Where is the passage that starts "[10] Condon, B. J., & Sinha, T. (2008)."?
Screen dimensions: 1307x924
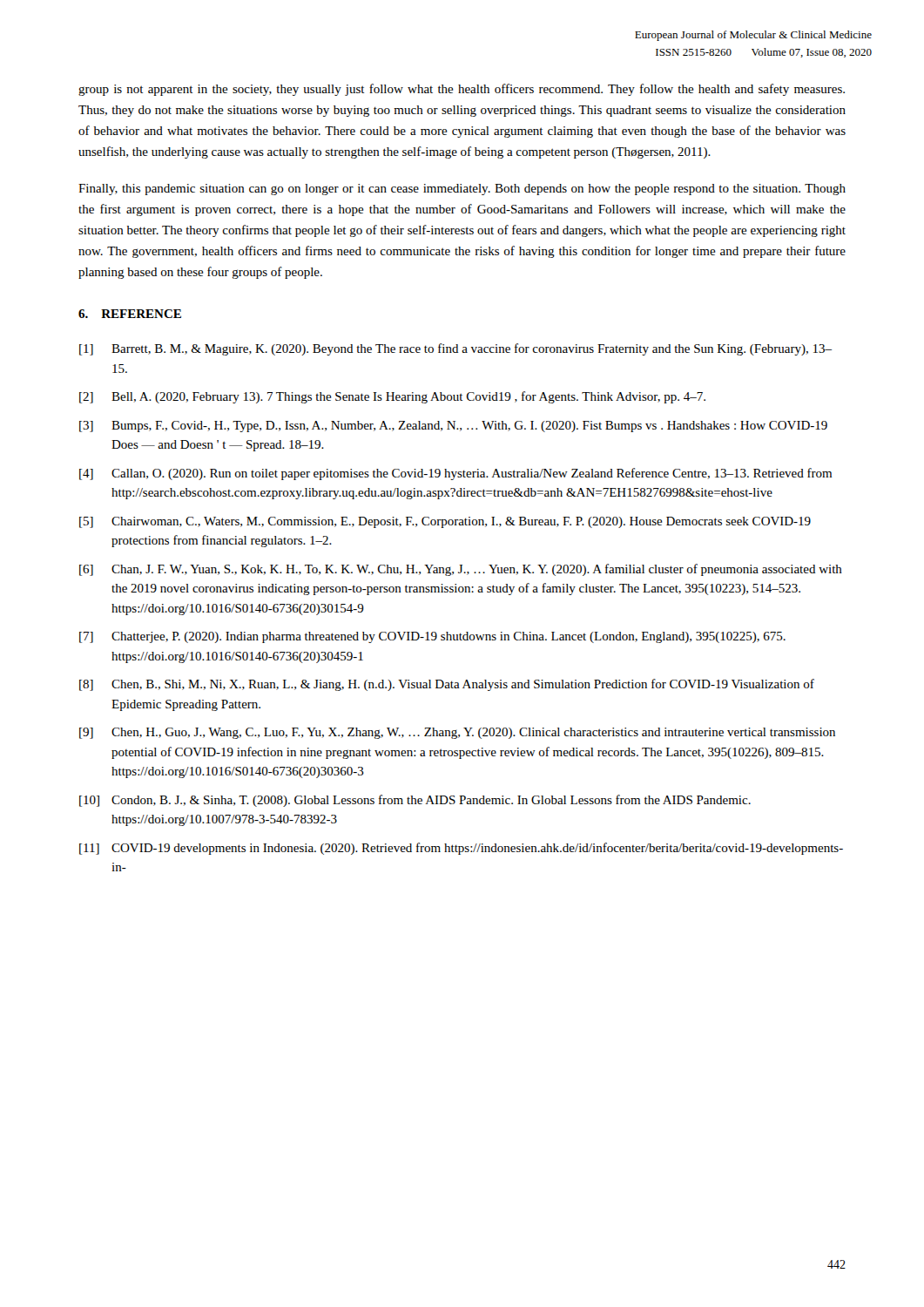462,809
